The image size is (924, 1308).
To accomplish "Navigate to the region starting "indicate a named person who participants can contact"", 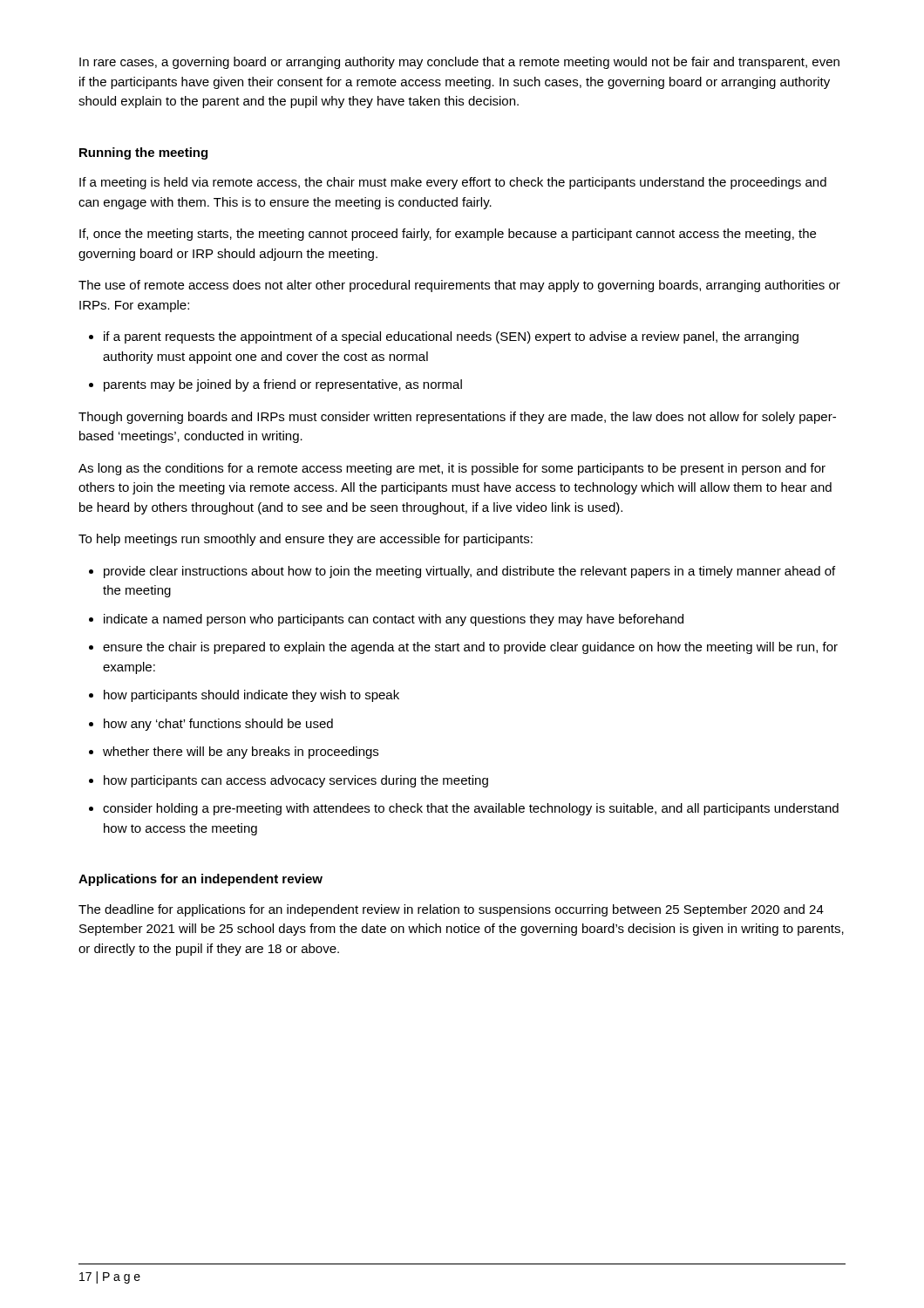I will click(x=394, y=618).
